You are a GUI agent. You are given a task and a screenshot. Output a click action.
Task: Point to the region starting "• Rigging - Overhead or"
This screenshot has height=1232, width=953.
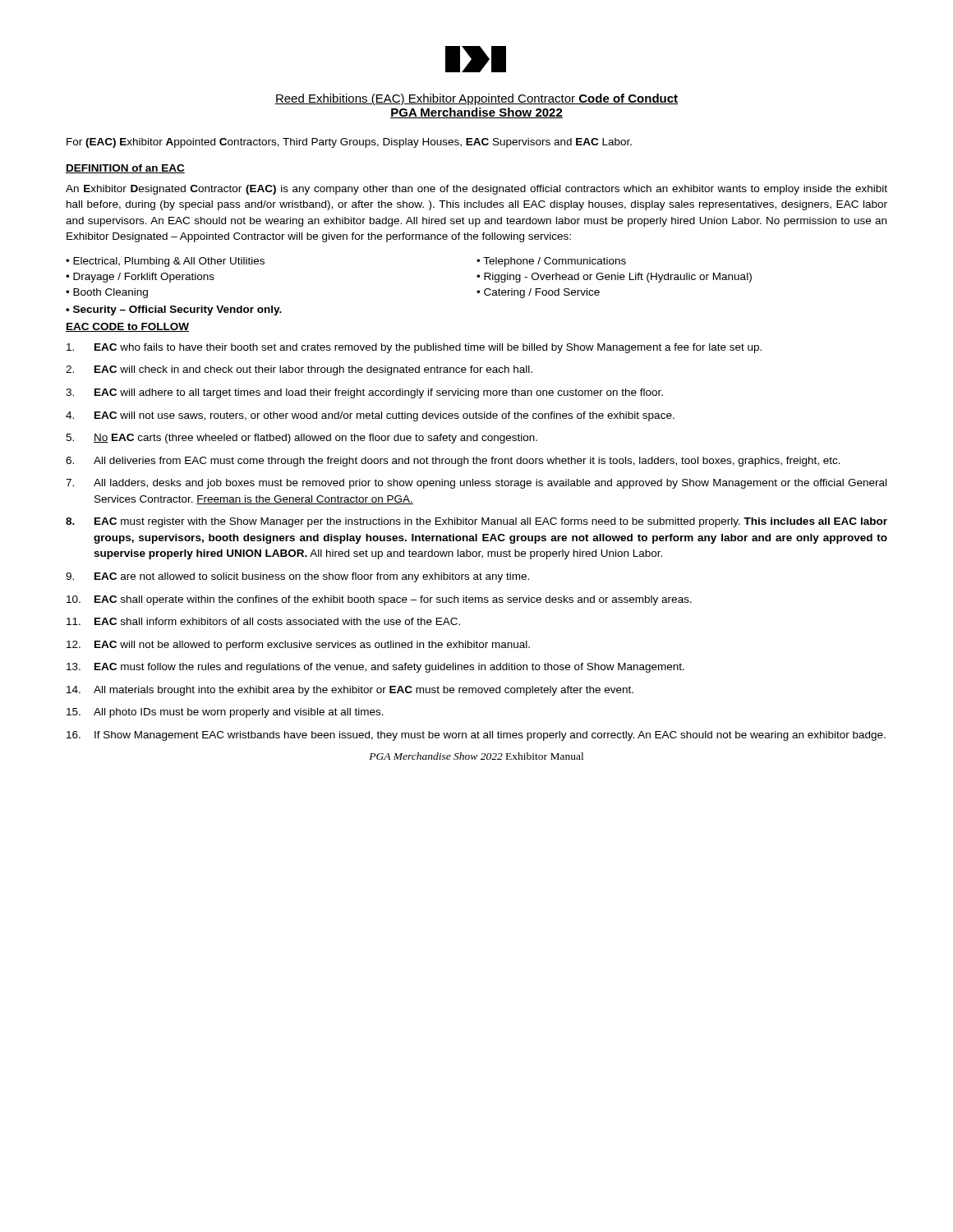tap(614, 276)
